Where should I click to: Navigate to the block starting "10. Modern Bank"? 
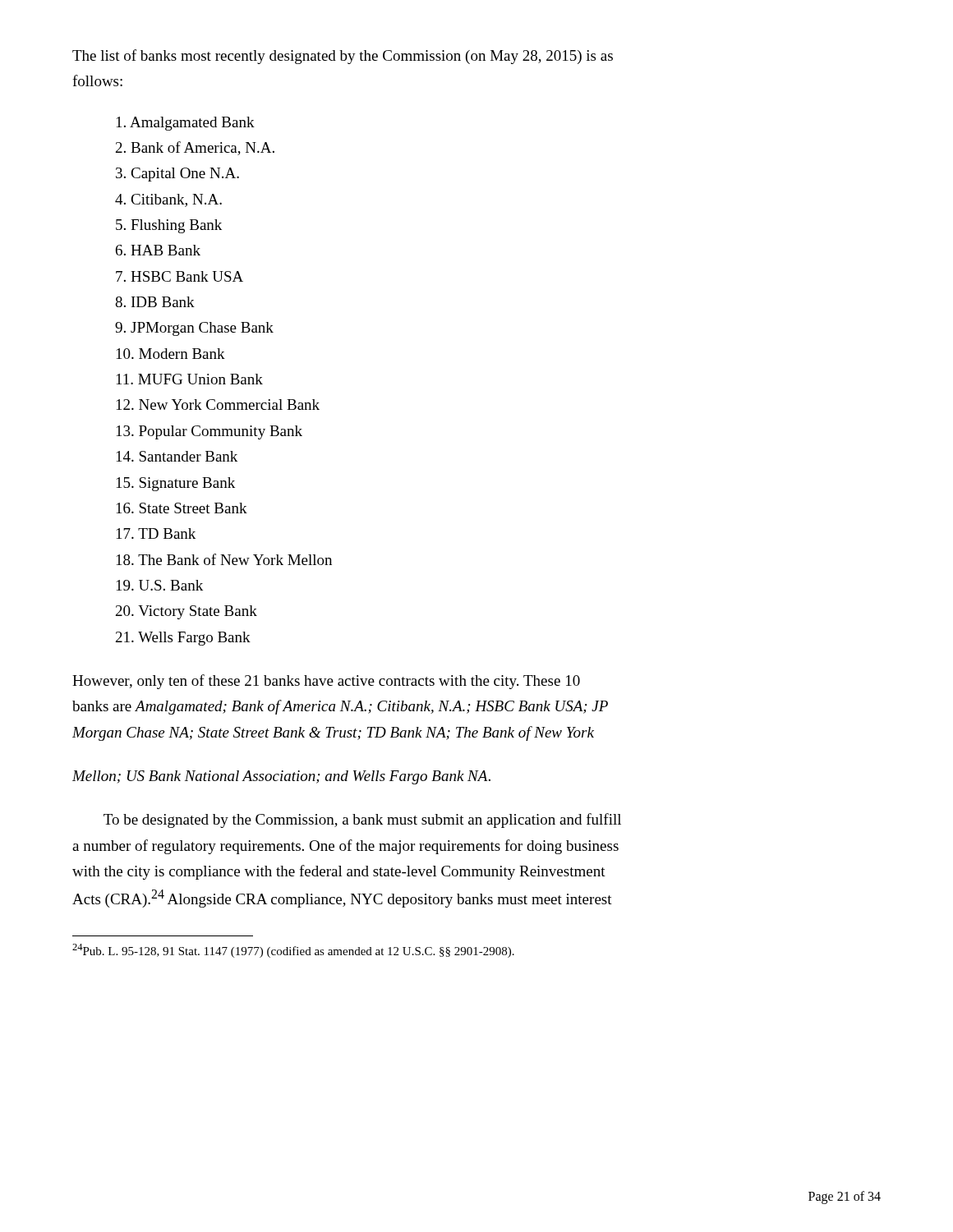pos(170,353)
